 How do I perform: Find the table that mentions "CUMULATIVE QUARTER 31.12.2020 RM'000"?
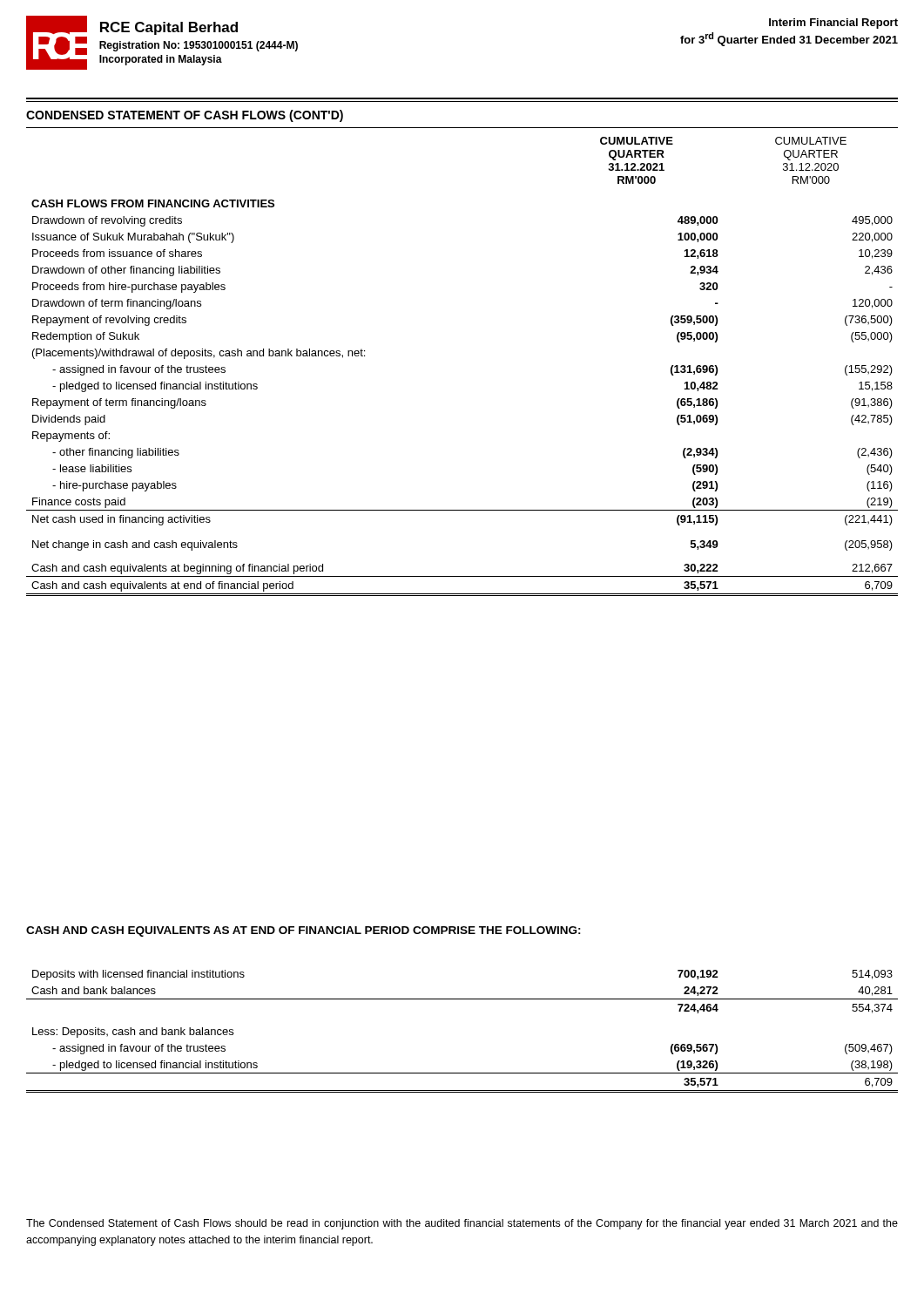point(462,364)
